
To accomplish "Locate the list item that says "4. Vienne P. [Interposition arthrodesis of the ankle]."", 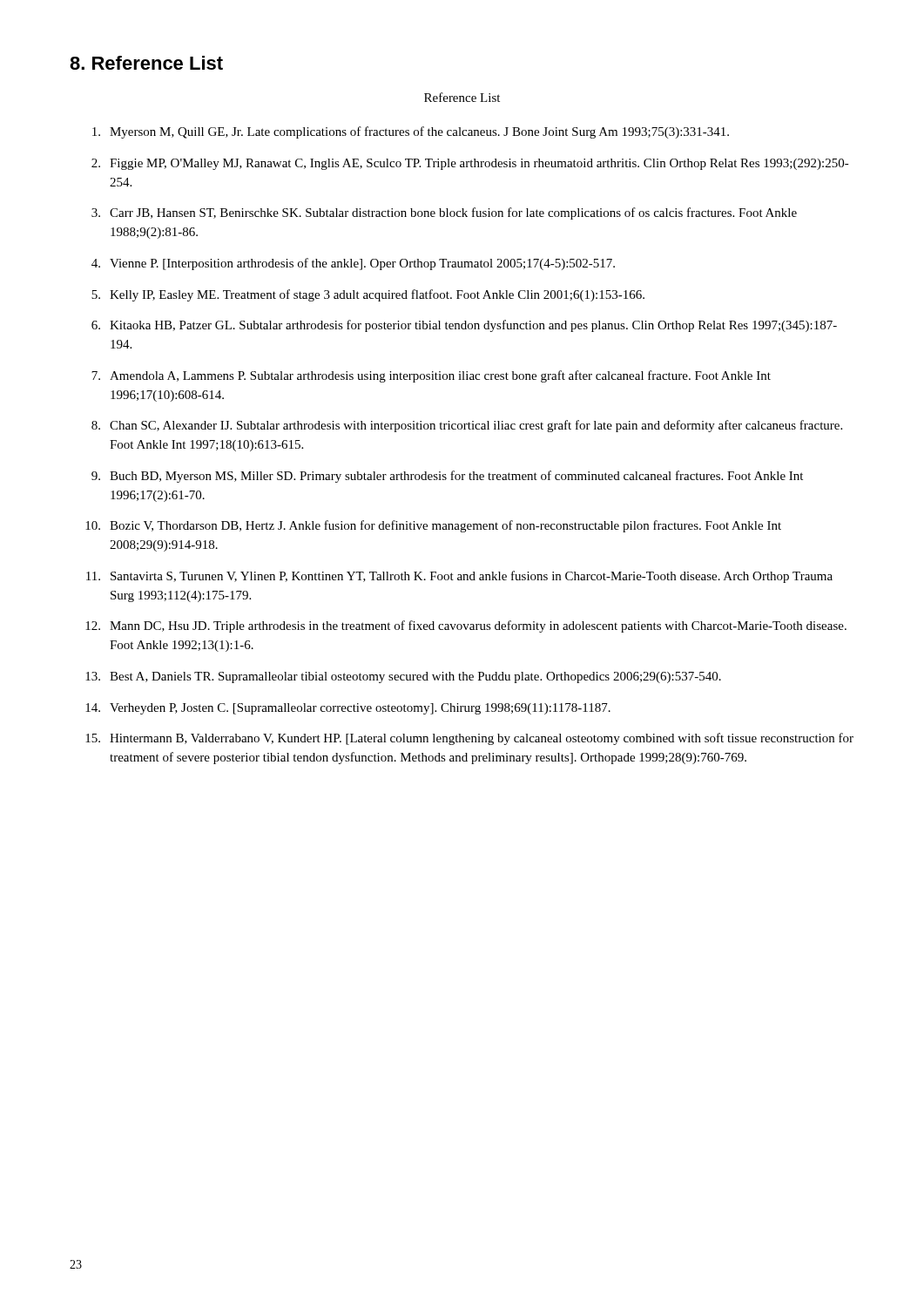I will [x=462, y=264].
